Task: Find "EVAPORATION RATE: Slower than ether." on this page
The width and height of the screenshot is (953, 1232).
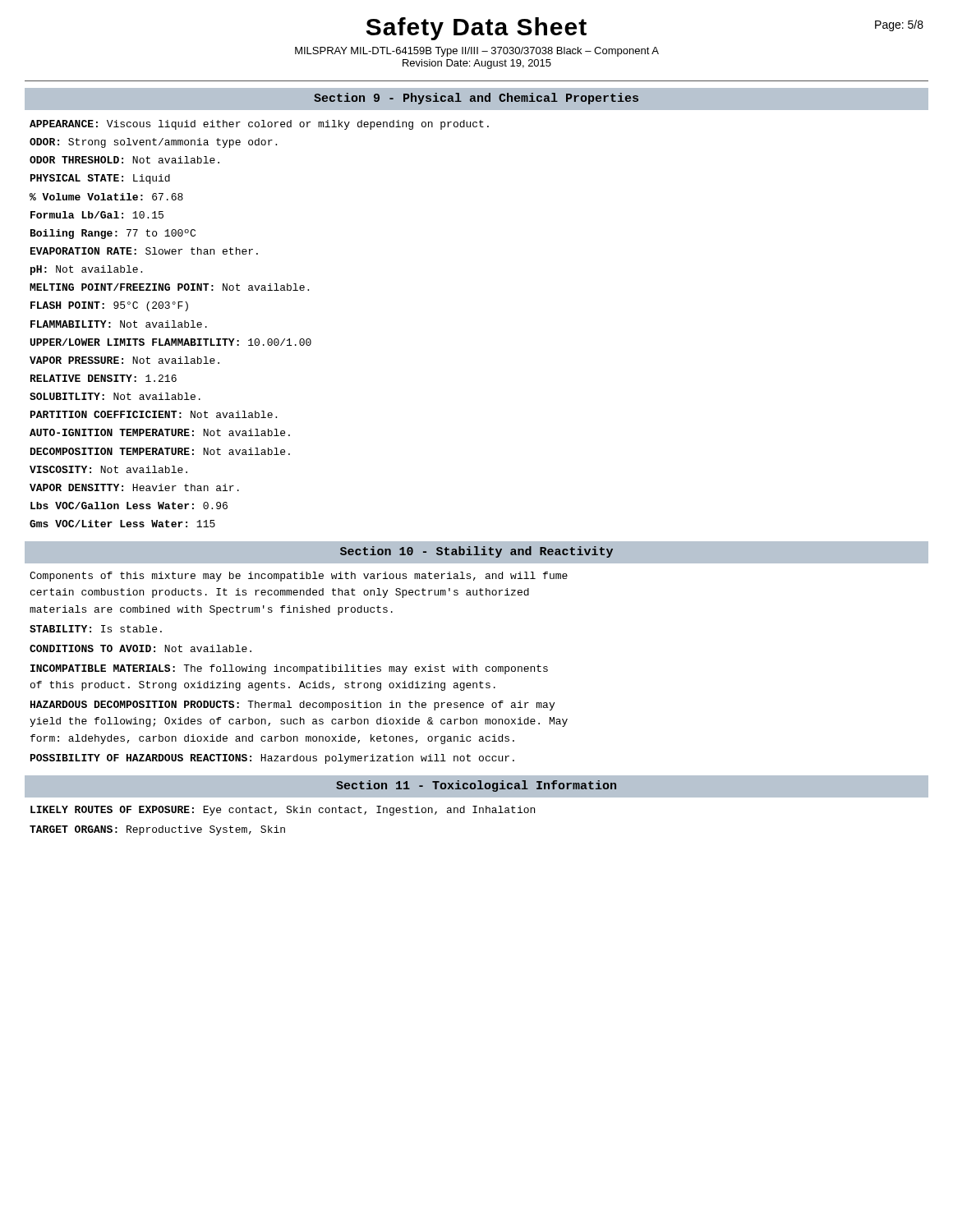Action: 144,251
